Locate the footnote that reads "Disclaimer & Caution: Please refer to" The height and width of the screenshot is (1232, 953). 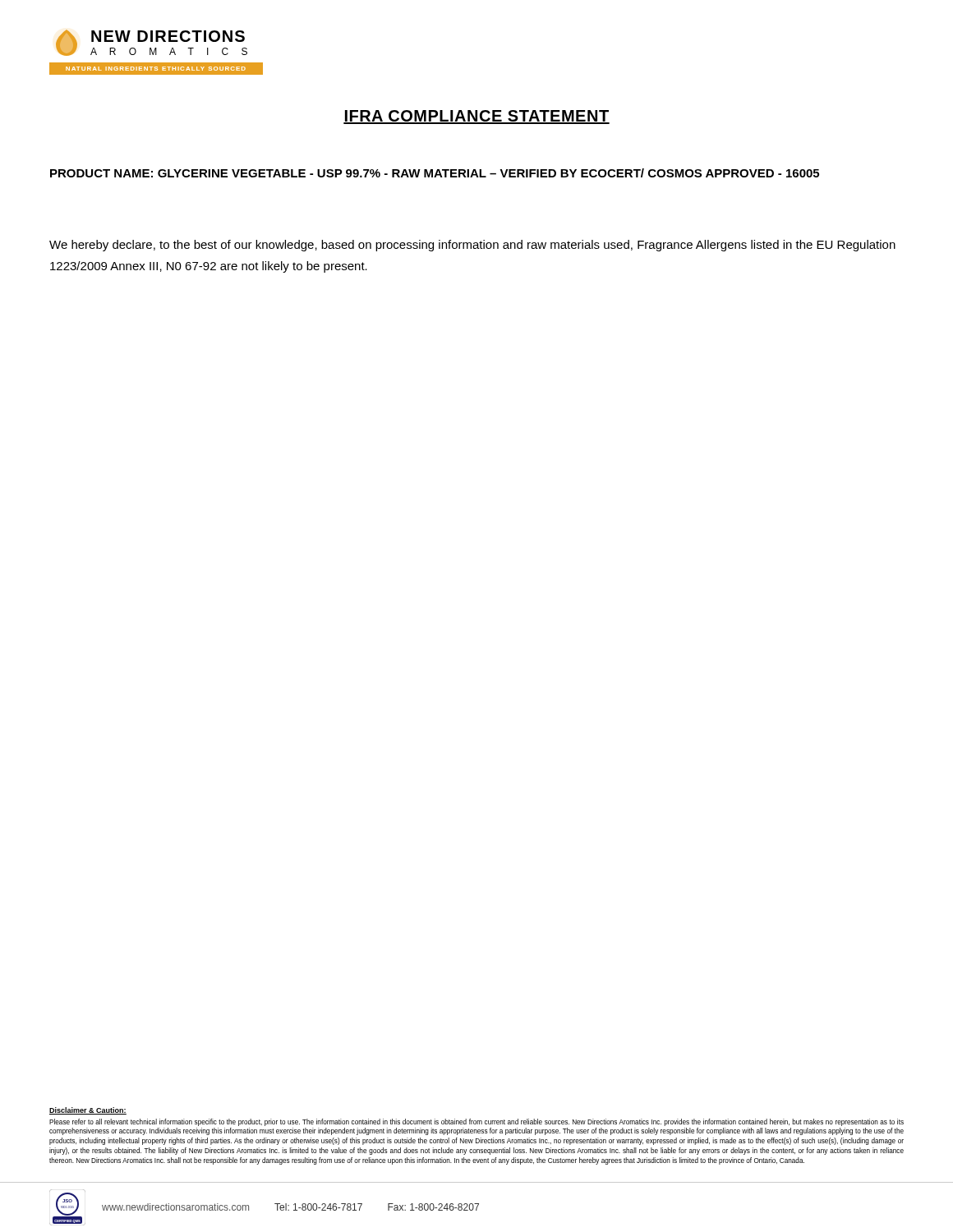click(x=476, y=1136)
